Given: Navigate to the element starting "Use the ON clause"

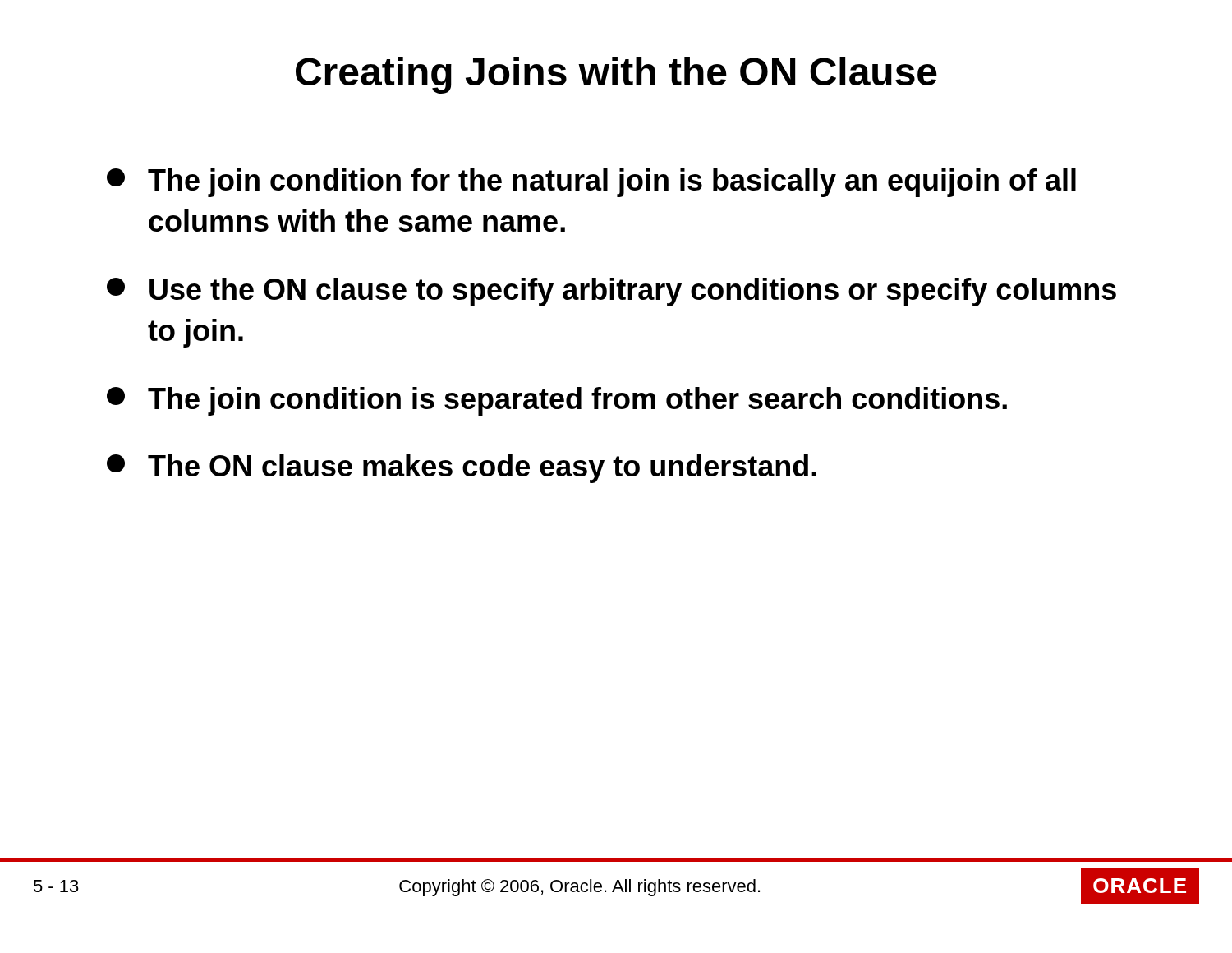Looking at the screenshot, I should (628, 311).
